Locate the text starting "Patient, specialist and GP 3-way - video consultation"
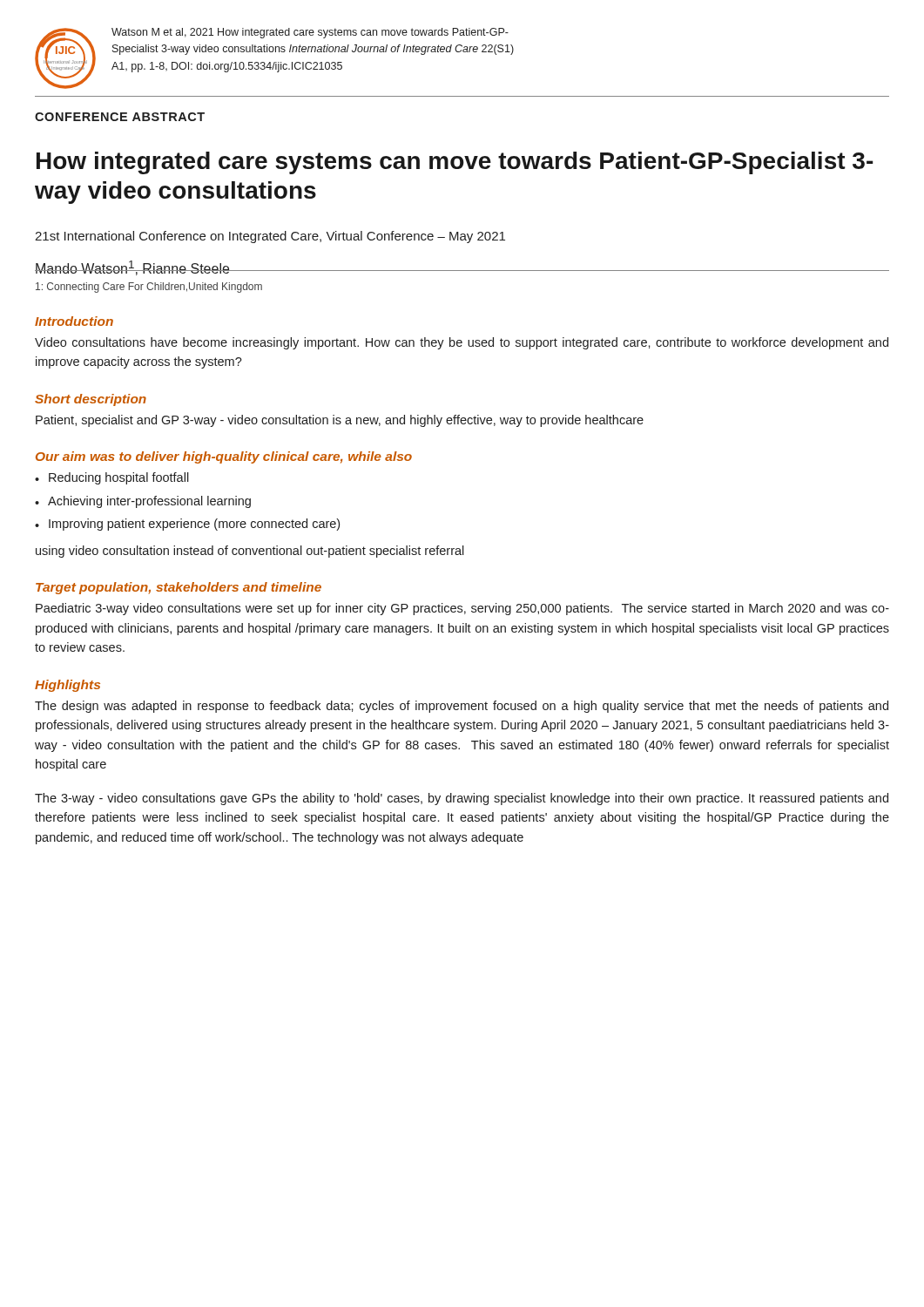The width and height of the screenshot is (924, 1307). click(339, 420)
